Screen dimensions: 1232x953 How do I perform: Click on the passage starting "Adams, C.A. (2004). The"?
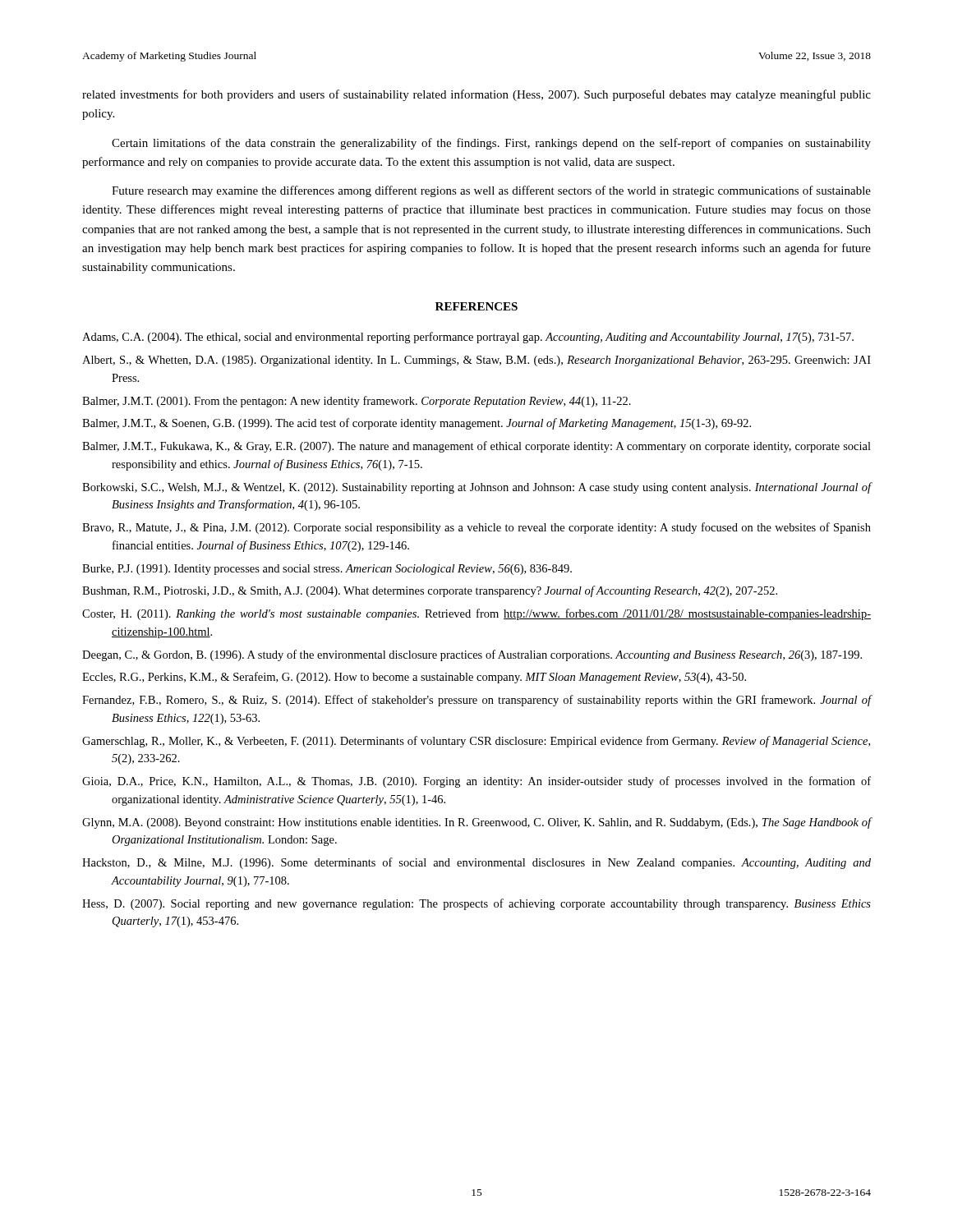point(468,337)
